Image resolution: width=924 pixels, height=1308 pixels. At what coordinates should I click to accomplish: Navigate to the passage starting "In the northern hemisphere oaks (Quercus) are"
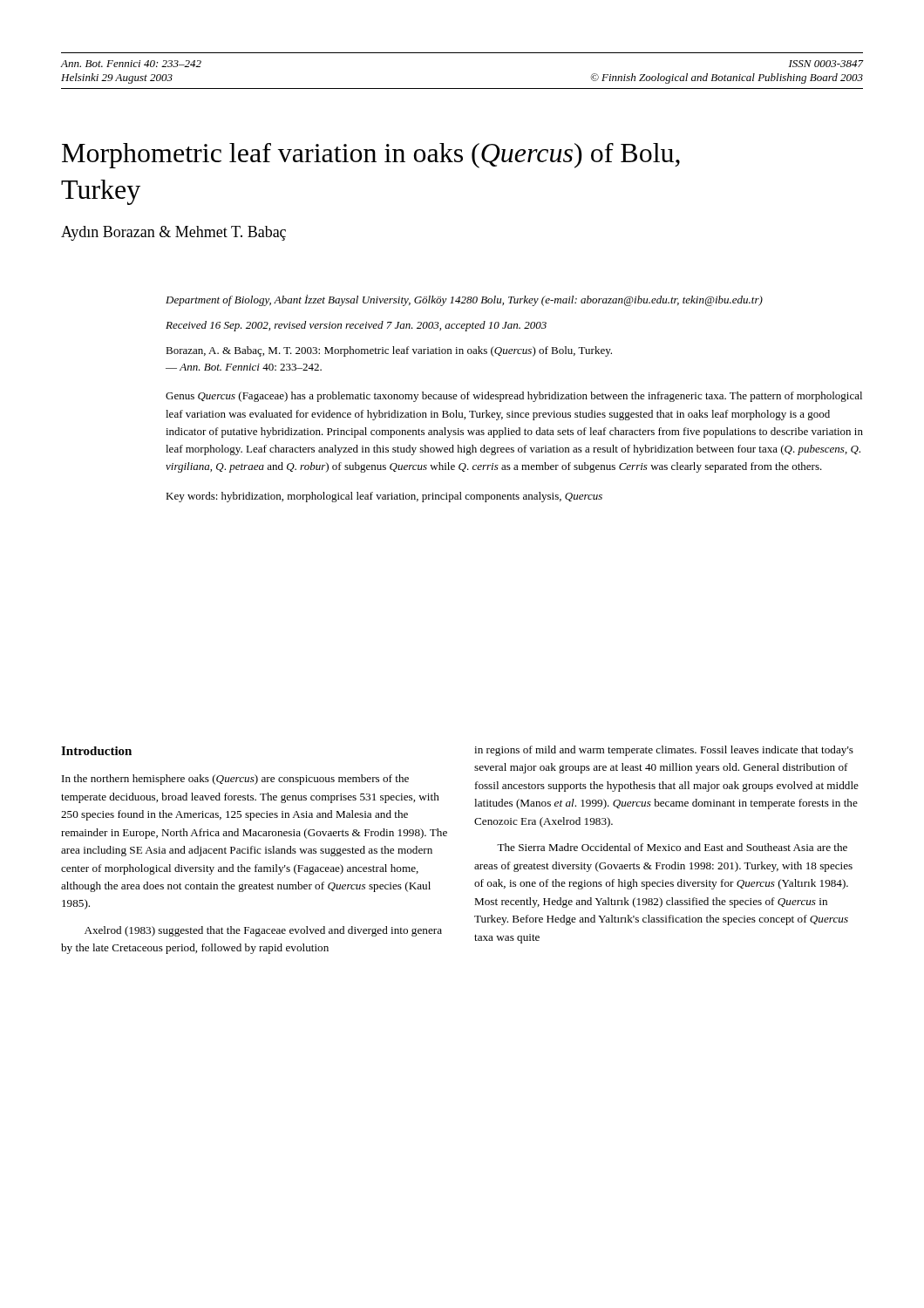[255, 864]
